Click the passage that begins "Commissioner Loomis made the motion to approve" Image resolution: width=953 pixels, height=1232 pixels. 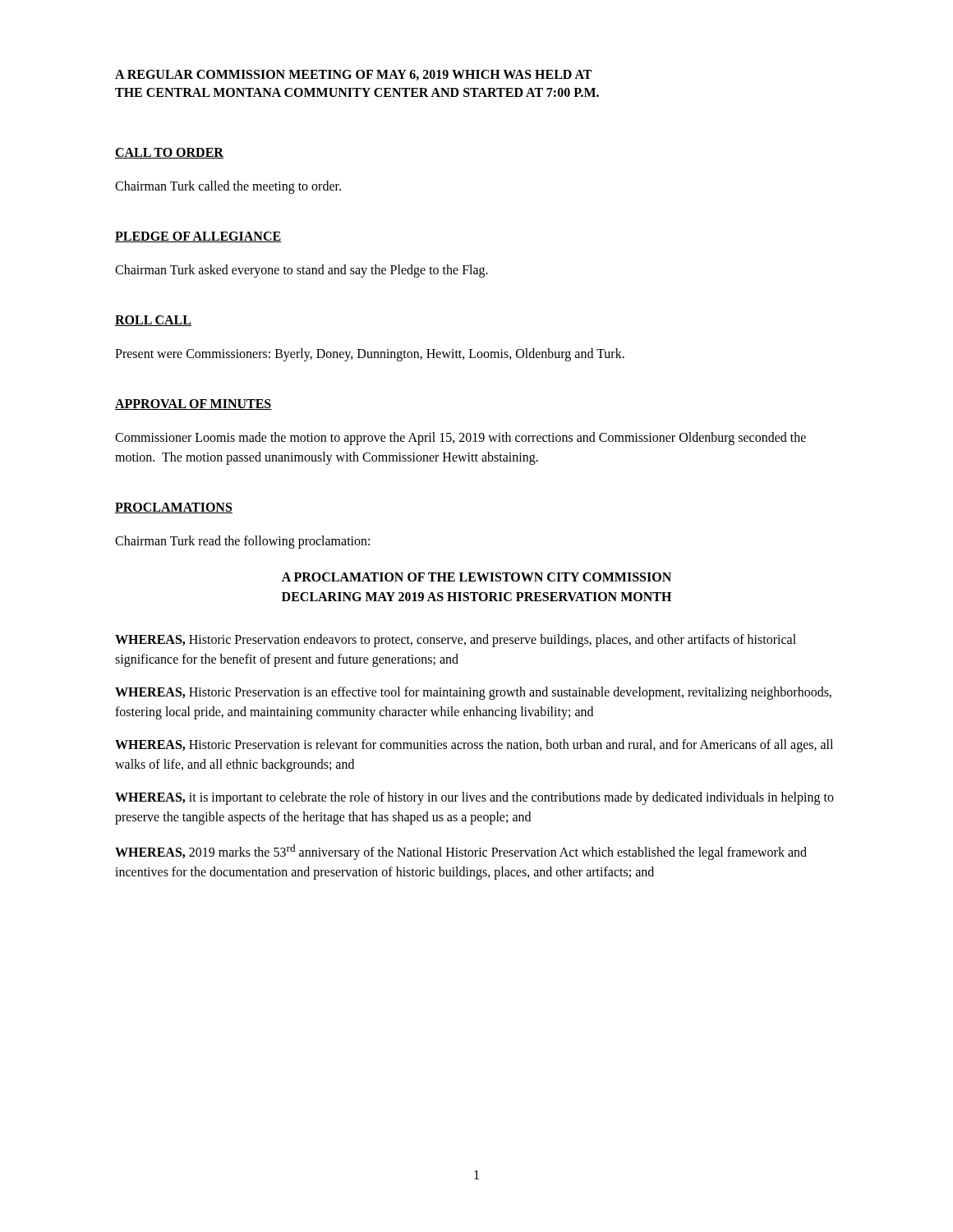(461, 447)
